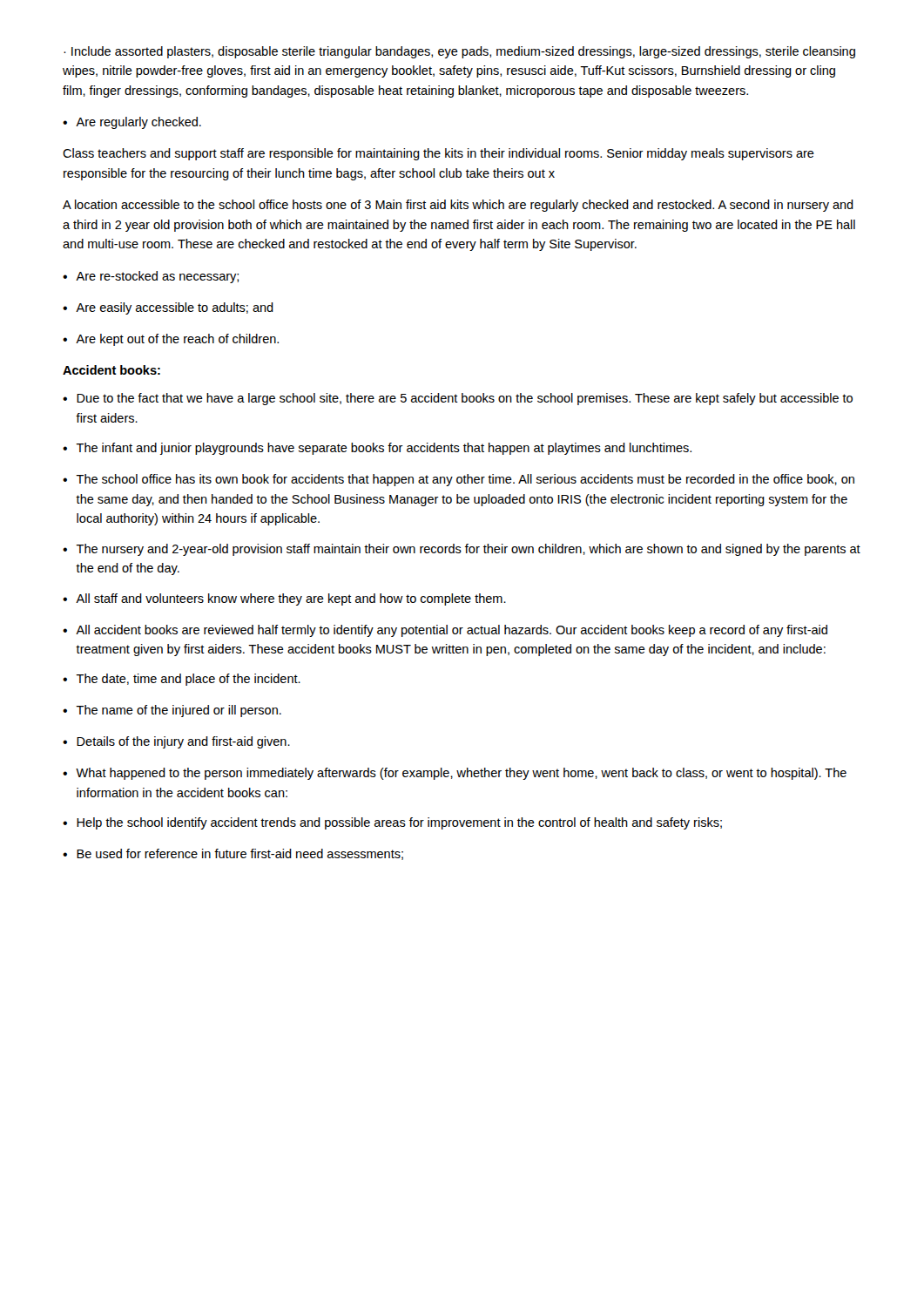The height and width of the screenshot is (1307, 924).
Task: Click on the element starting "Class teachers and"
Action: pos(438,164)
